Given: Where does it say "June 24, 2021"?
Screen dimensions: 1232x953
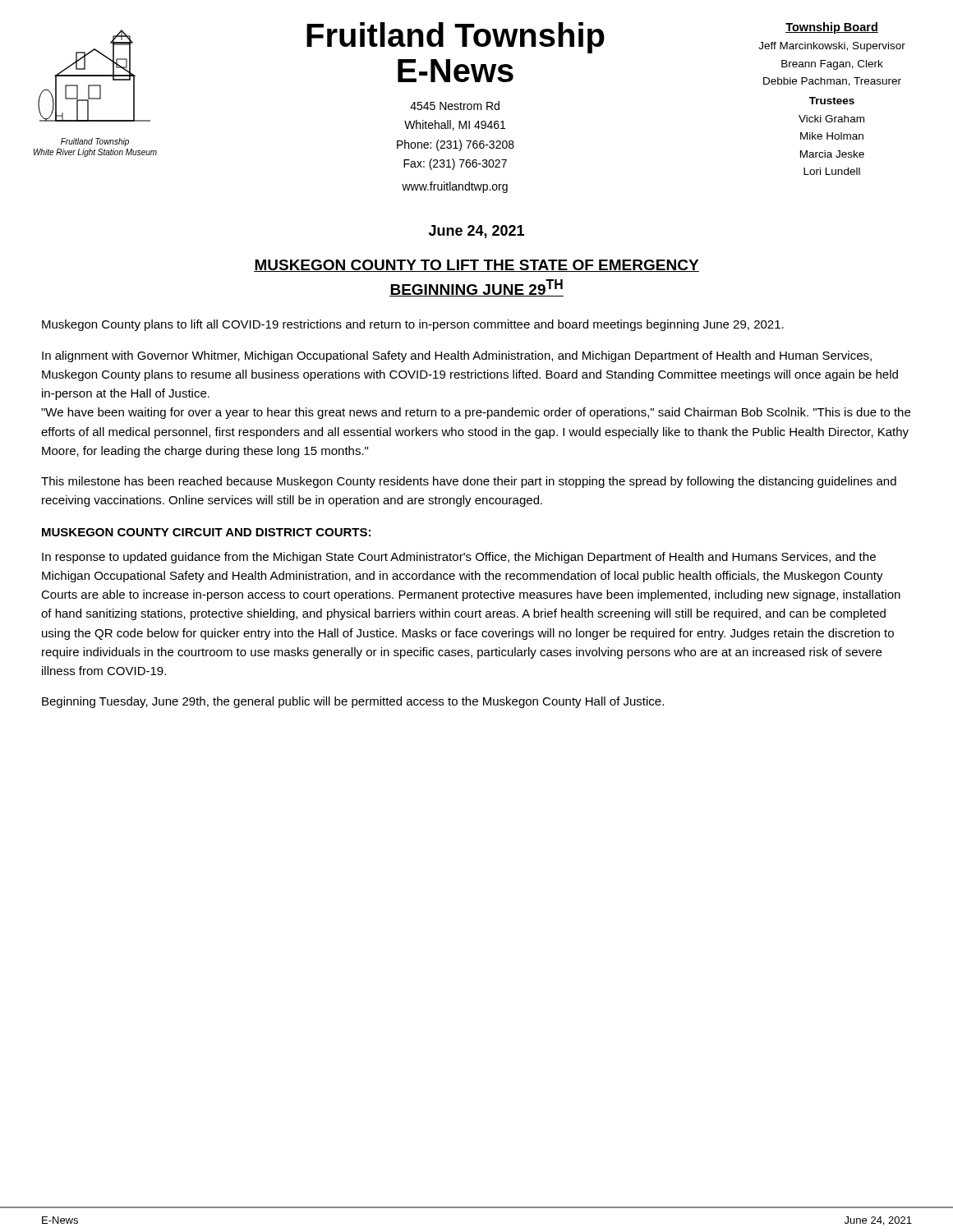Looking at the screenshot, I should point(476,231).
